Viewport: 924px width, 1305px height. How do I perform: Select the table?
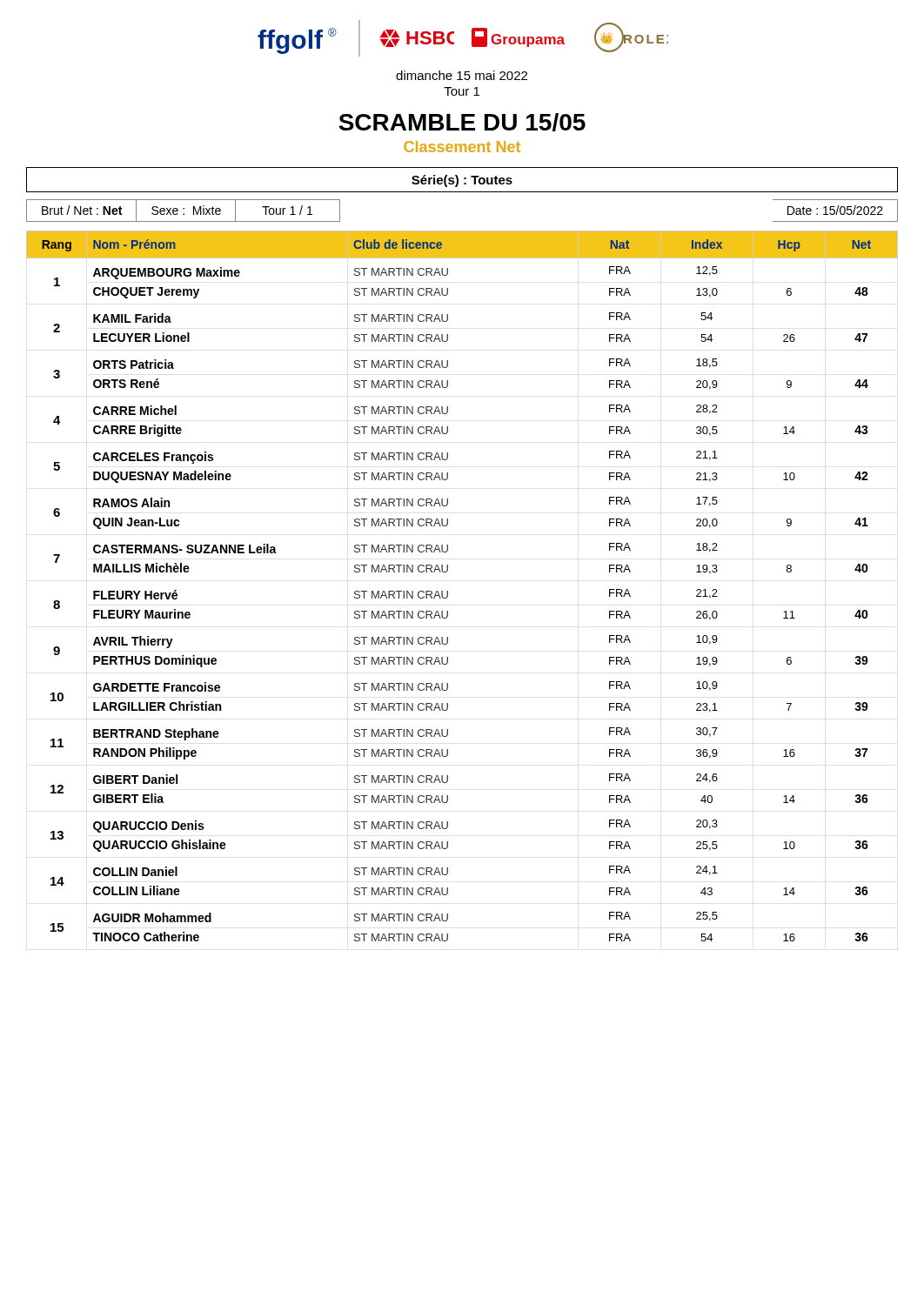tap(462, 590)
